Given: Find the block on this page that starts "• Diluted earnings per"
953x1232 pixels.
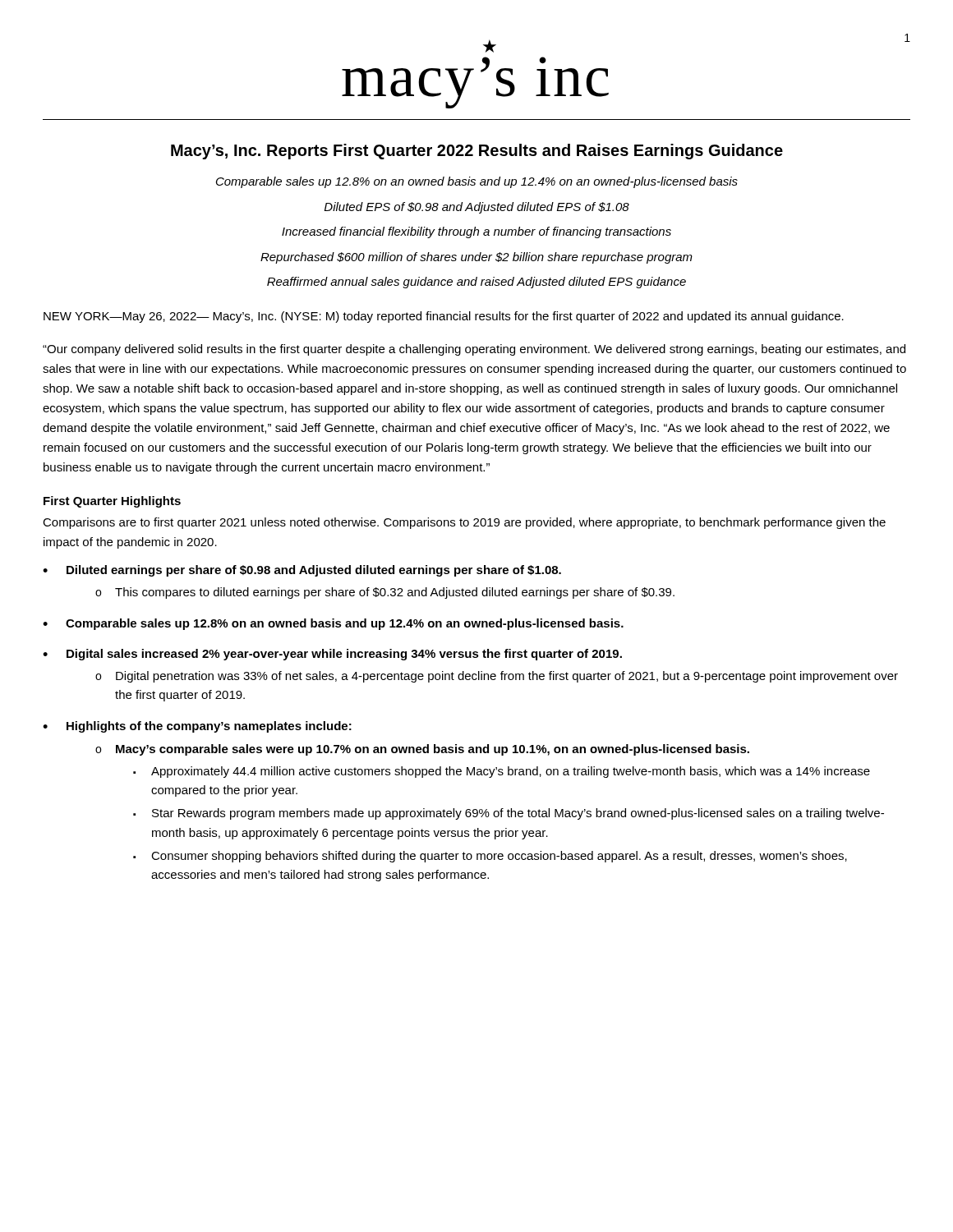Looking at the screenshot, I should coord(476,583).
